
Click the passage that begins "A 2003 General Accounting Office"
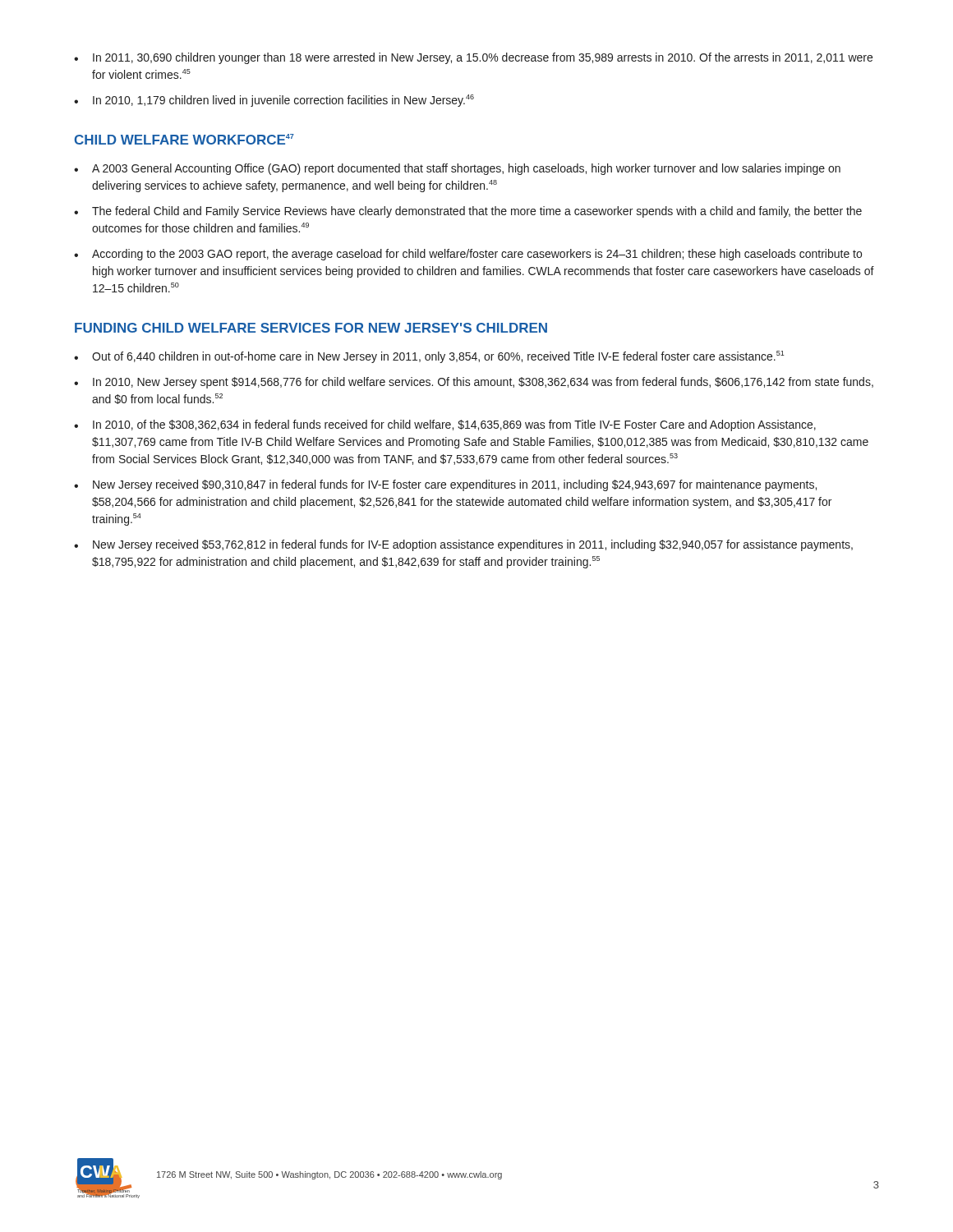click(466, 177)
